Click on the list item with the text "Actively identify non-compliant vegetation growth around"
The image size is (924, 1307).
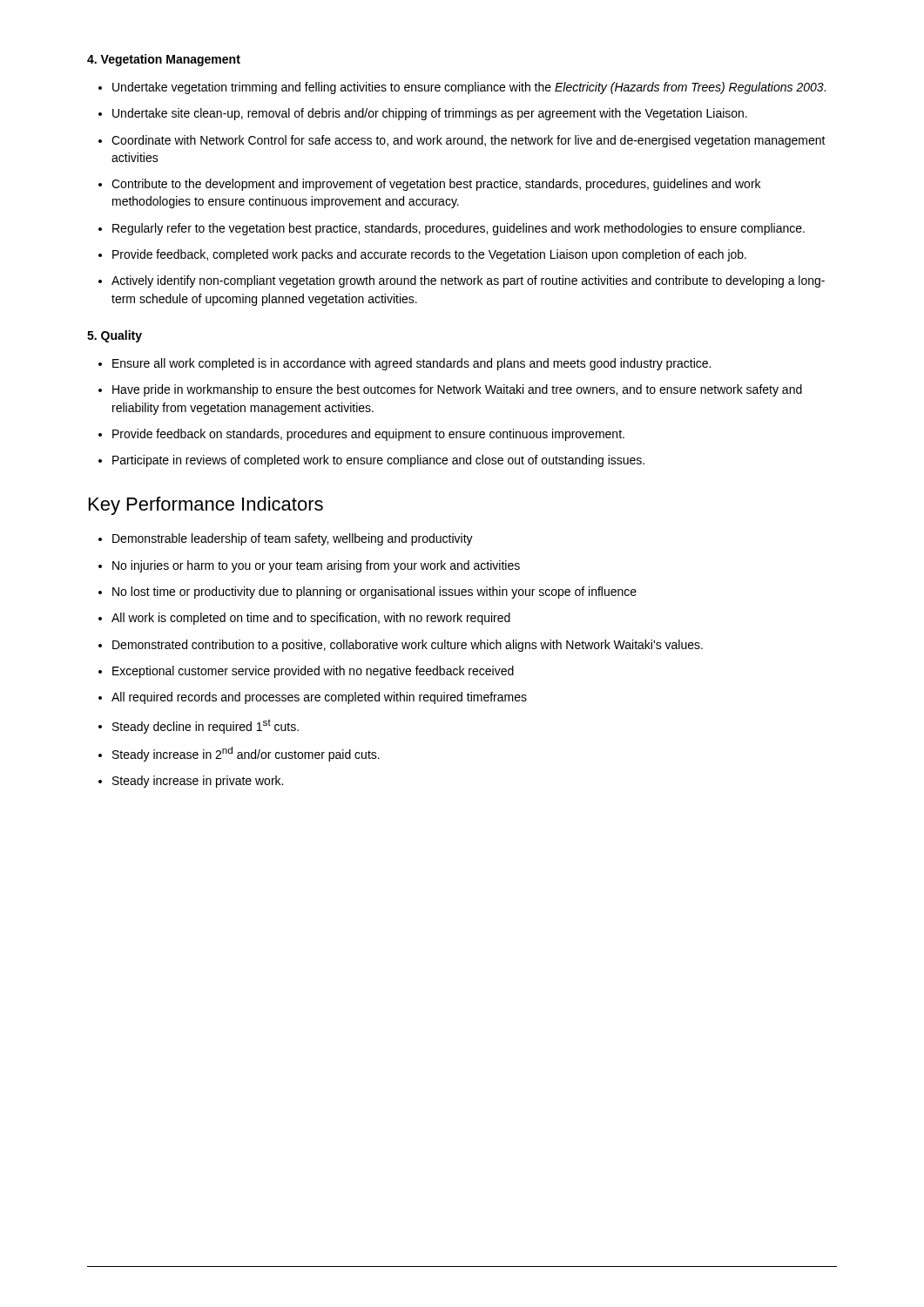pyautogui.click(x=468, y=290)
